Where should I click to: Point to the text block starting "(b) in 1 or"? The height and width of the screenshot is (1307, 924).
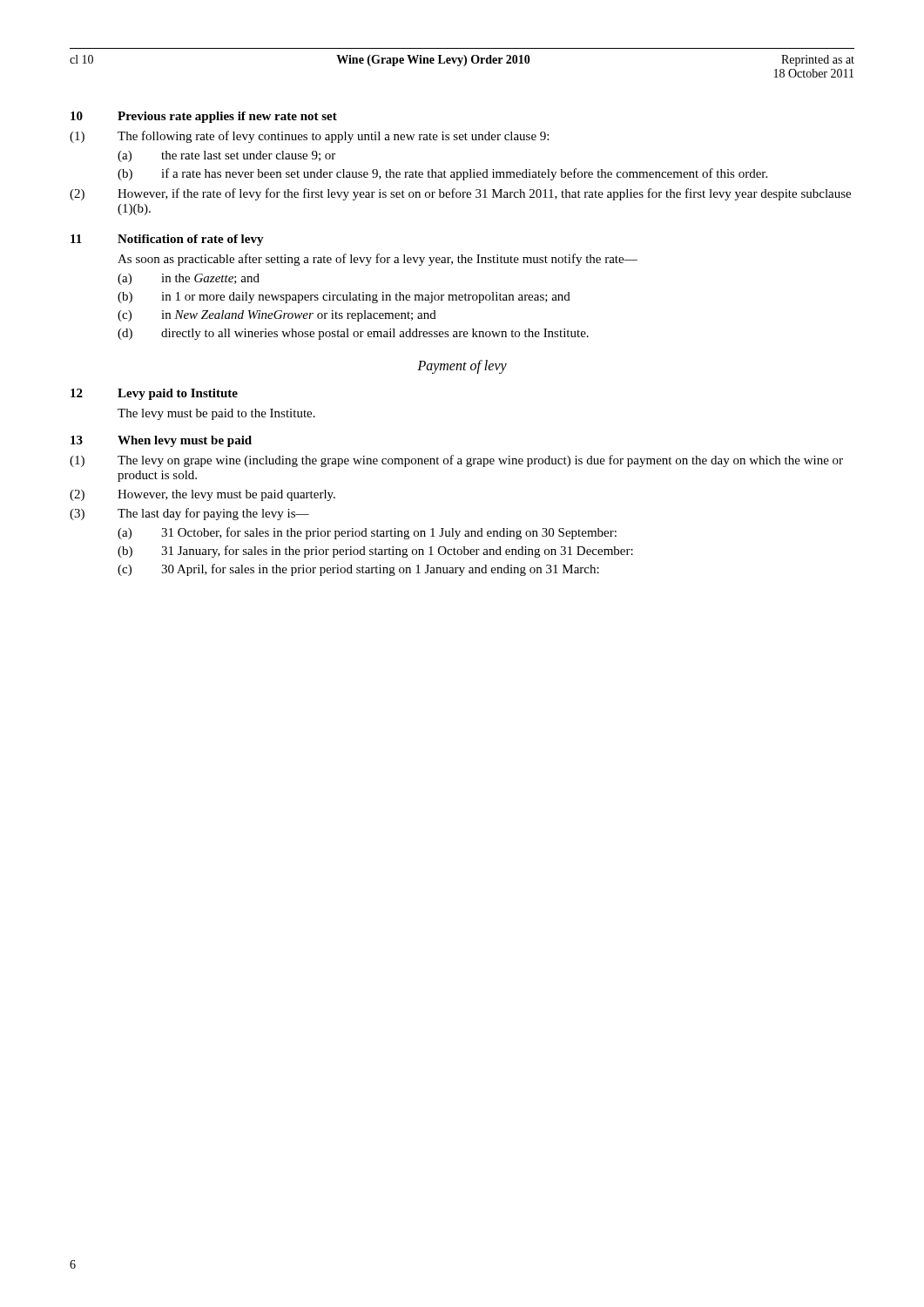click(486, 297)
